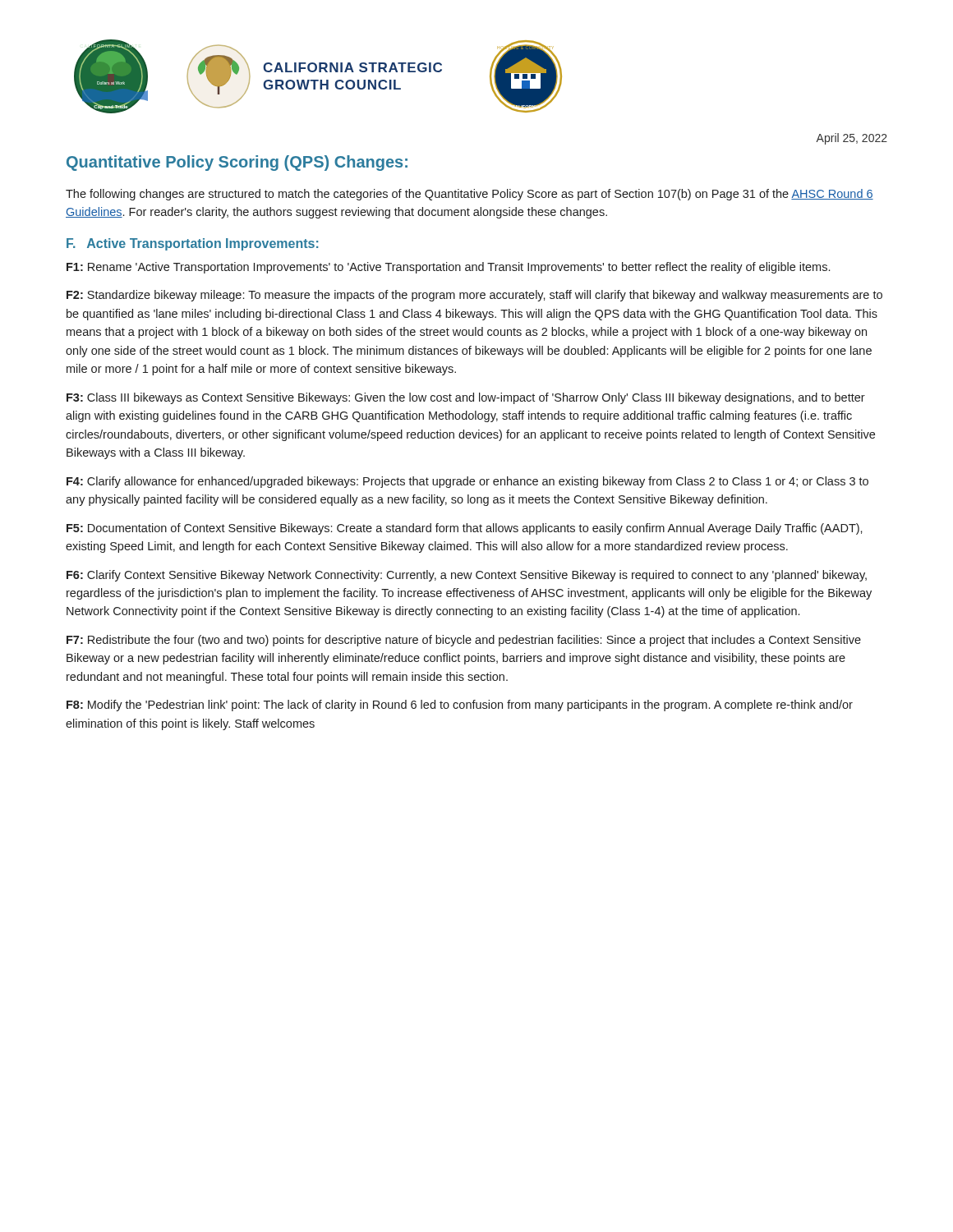Find the list item with the text "F8: Modify the 'Pedestrian link' point: The lack"
953x1232 pixels.
tap(459, 714)
